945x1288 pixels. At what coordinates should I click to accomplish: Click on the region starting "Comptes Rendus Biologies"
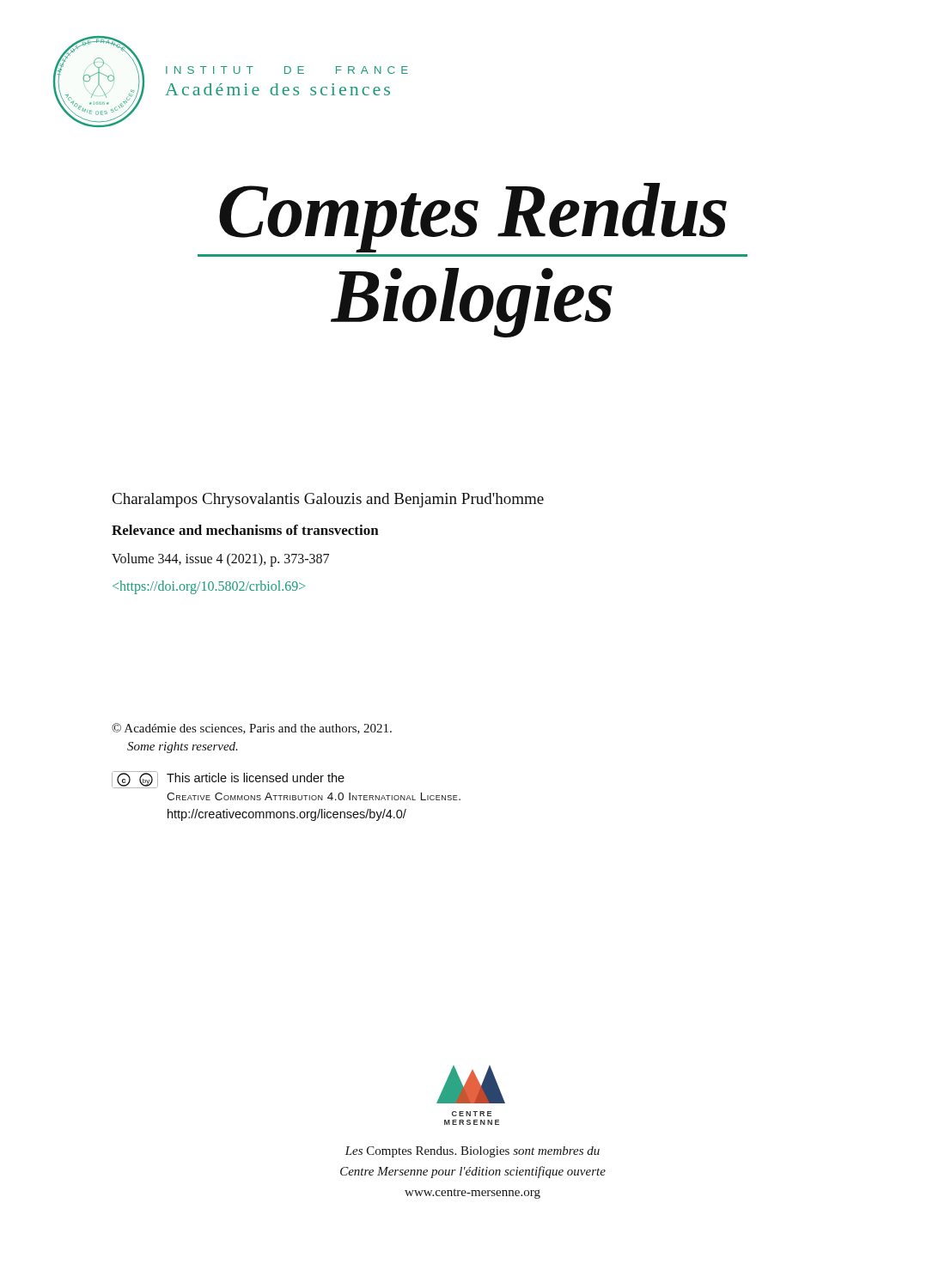[472, 254]
